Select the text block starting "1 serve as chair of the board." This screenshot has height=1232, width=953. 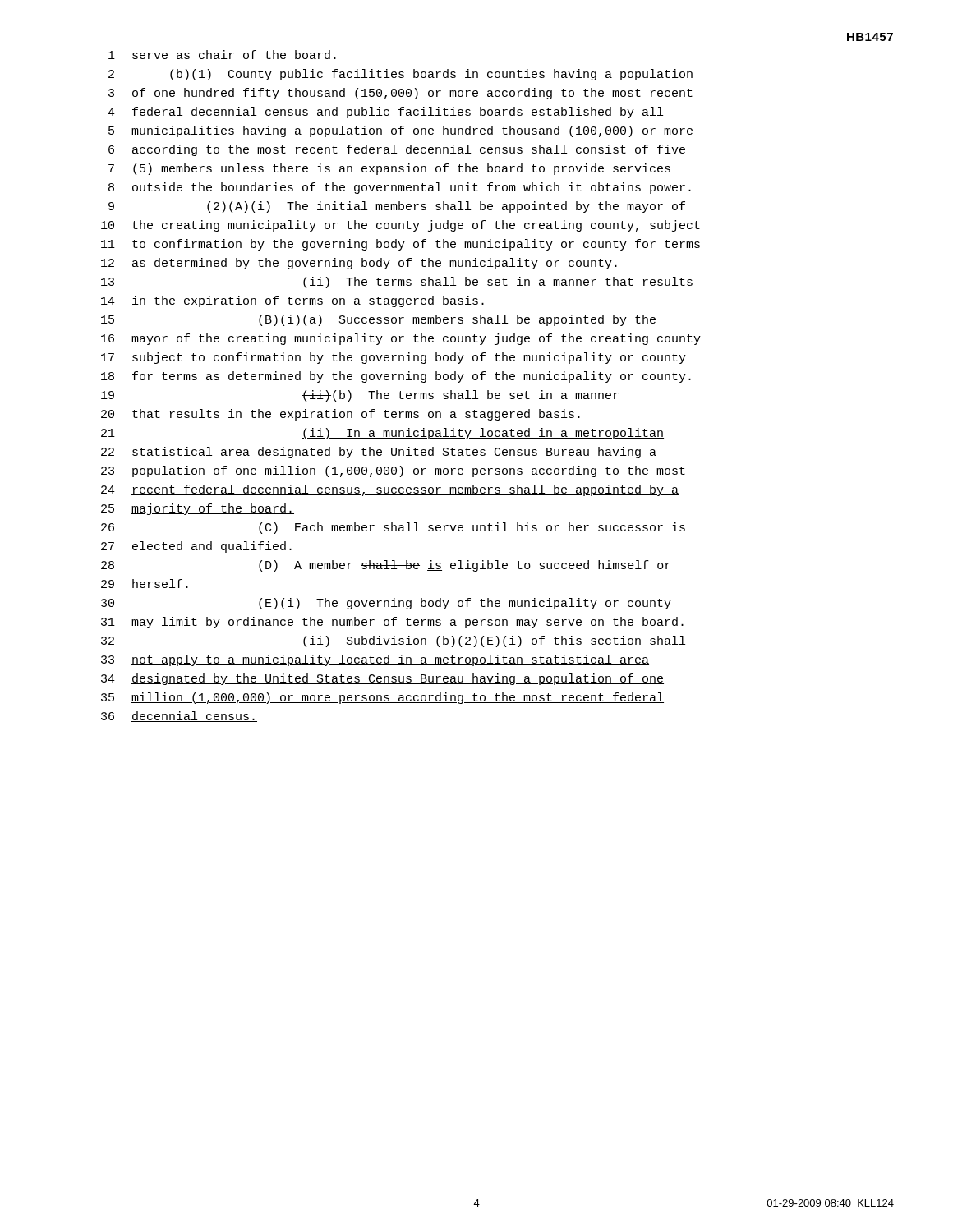pyautogui.click(x=485, y=389)
